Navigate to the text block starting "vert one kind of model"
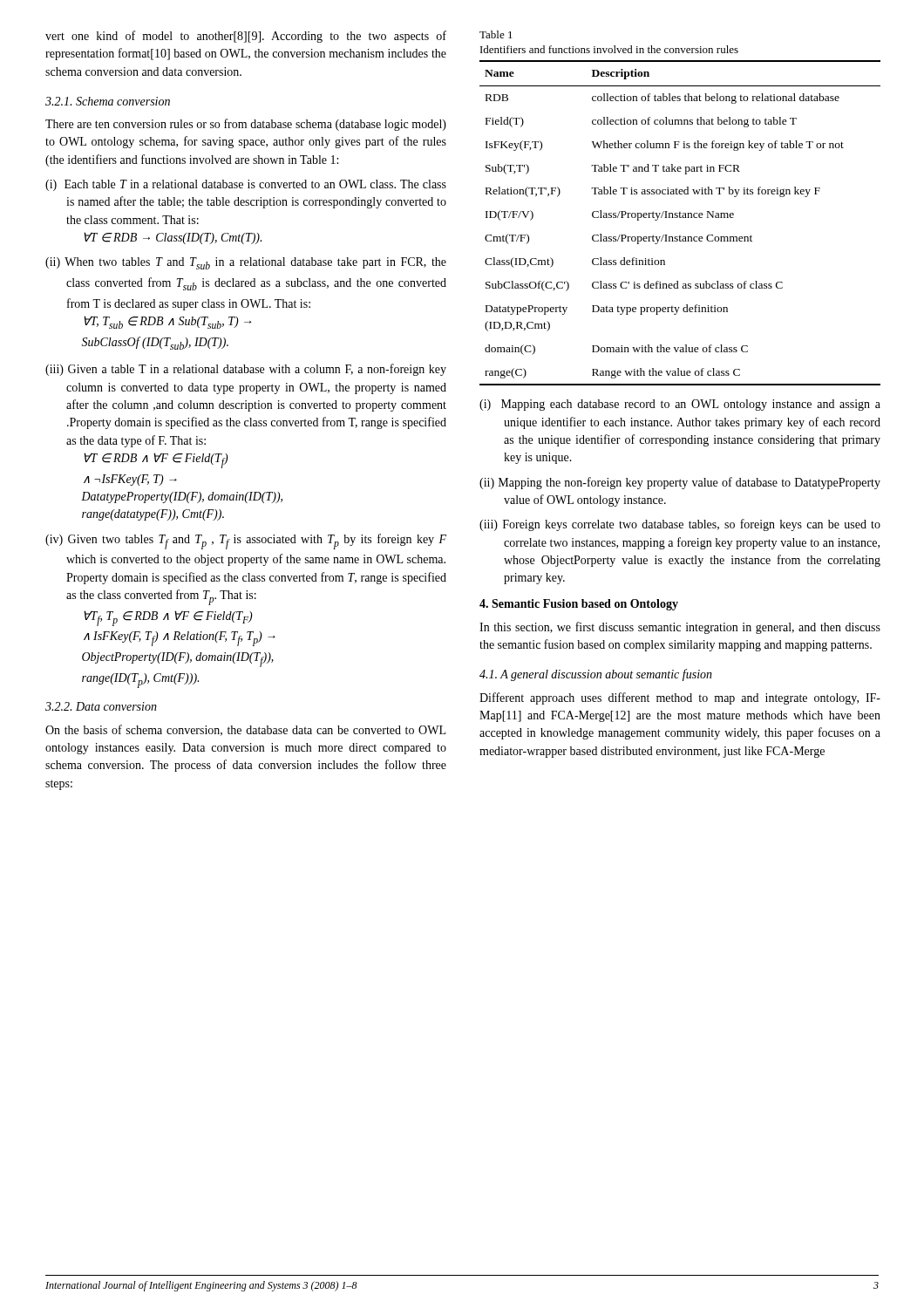The height and width of the screenshot is (1308, 924). pos(246,54)
